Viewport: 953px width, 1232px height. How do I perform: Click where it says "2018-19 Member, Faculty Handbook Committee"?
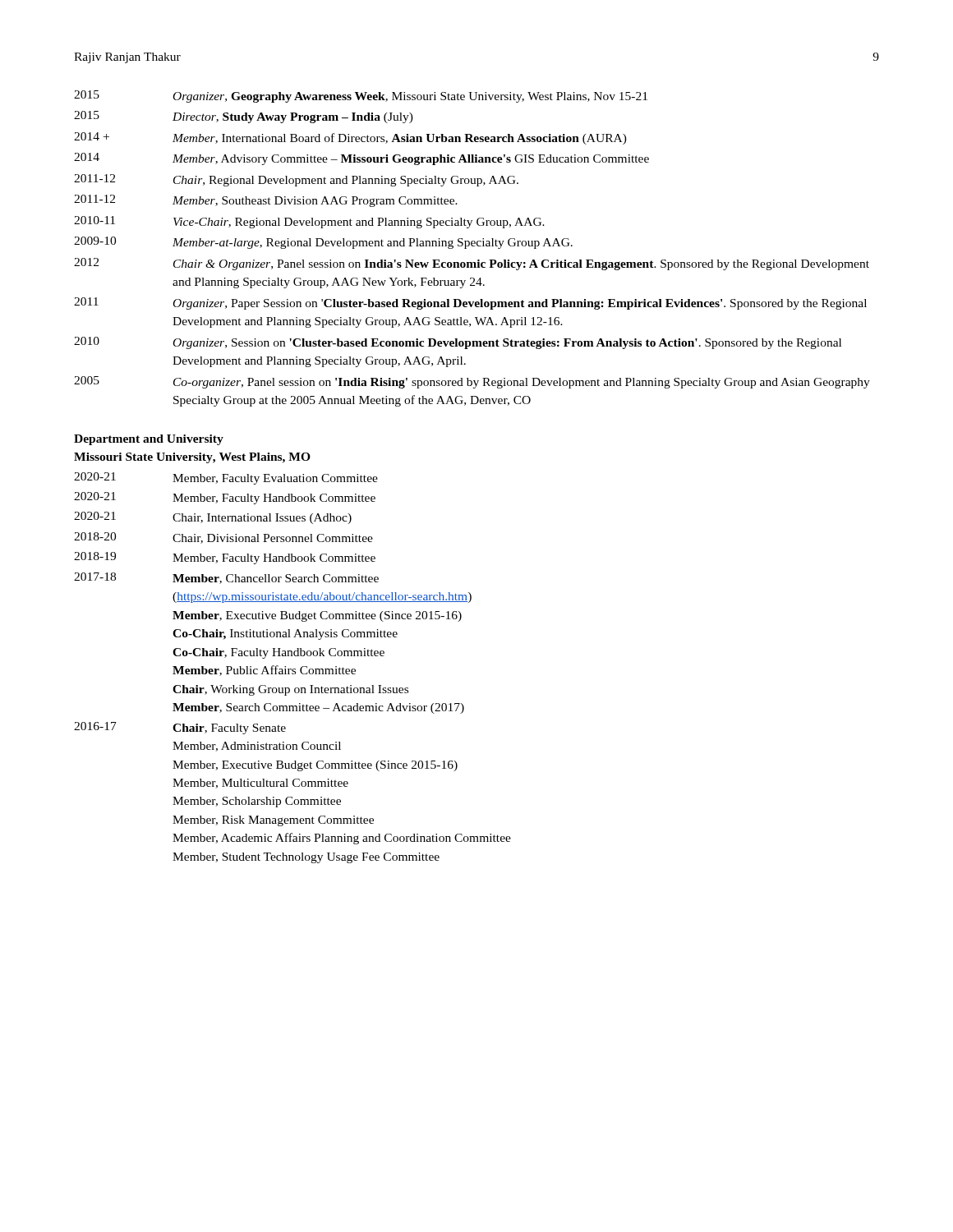[225, 558]
